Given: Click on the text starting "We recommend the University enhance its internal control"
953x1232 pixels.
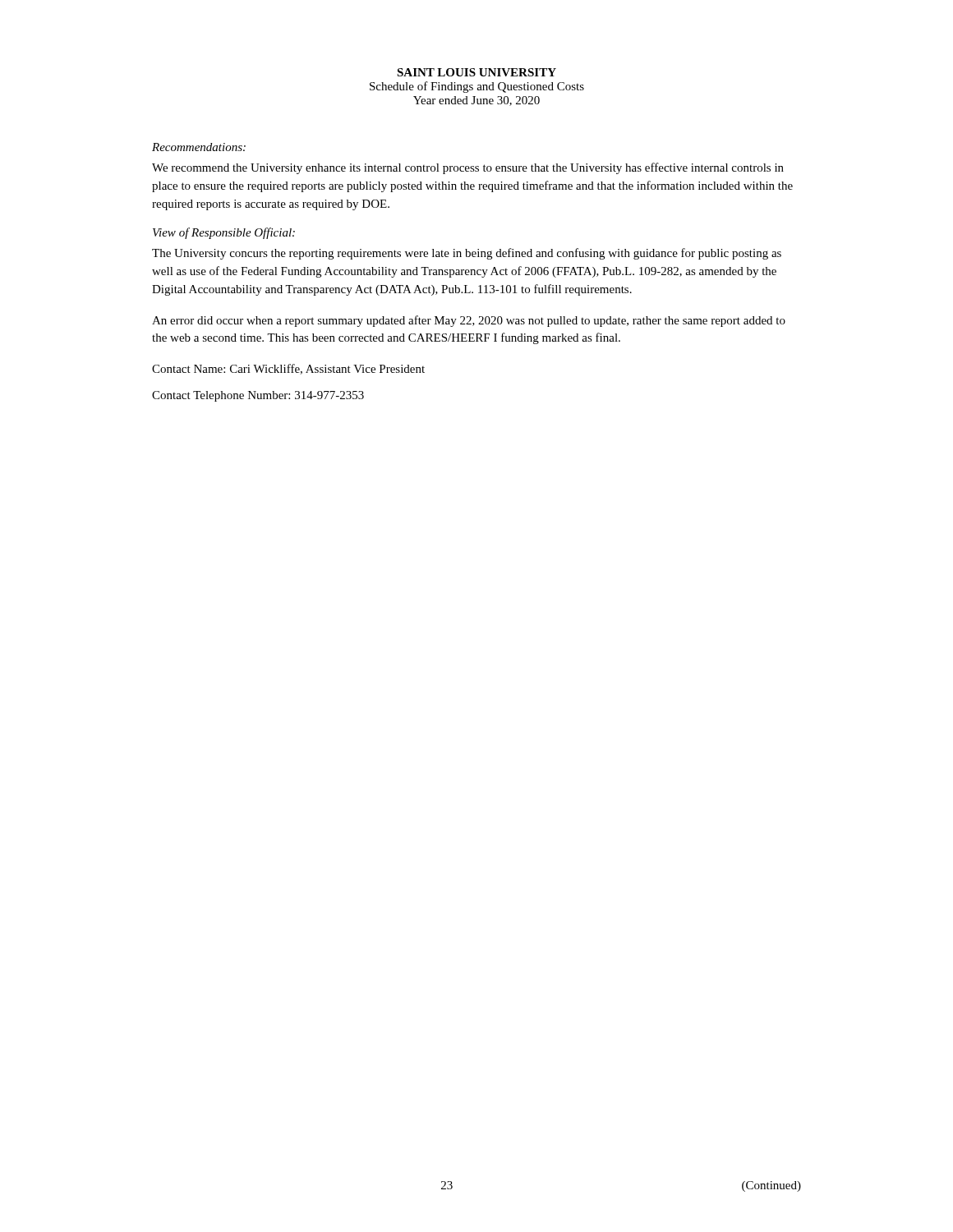Looking at the screenshot, I should [x=472, y=185].
